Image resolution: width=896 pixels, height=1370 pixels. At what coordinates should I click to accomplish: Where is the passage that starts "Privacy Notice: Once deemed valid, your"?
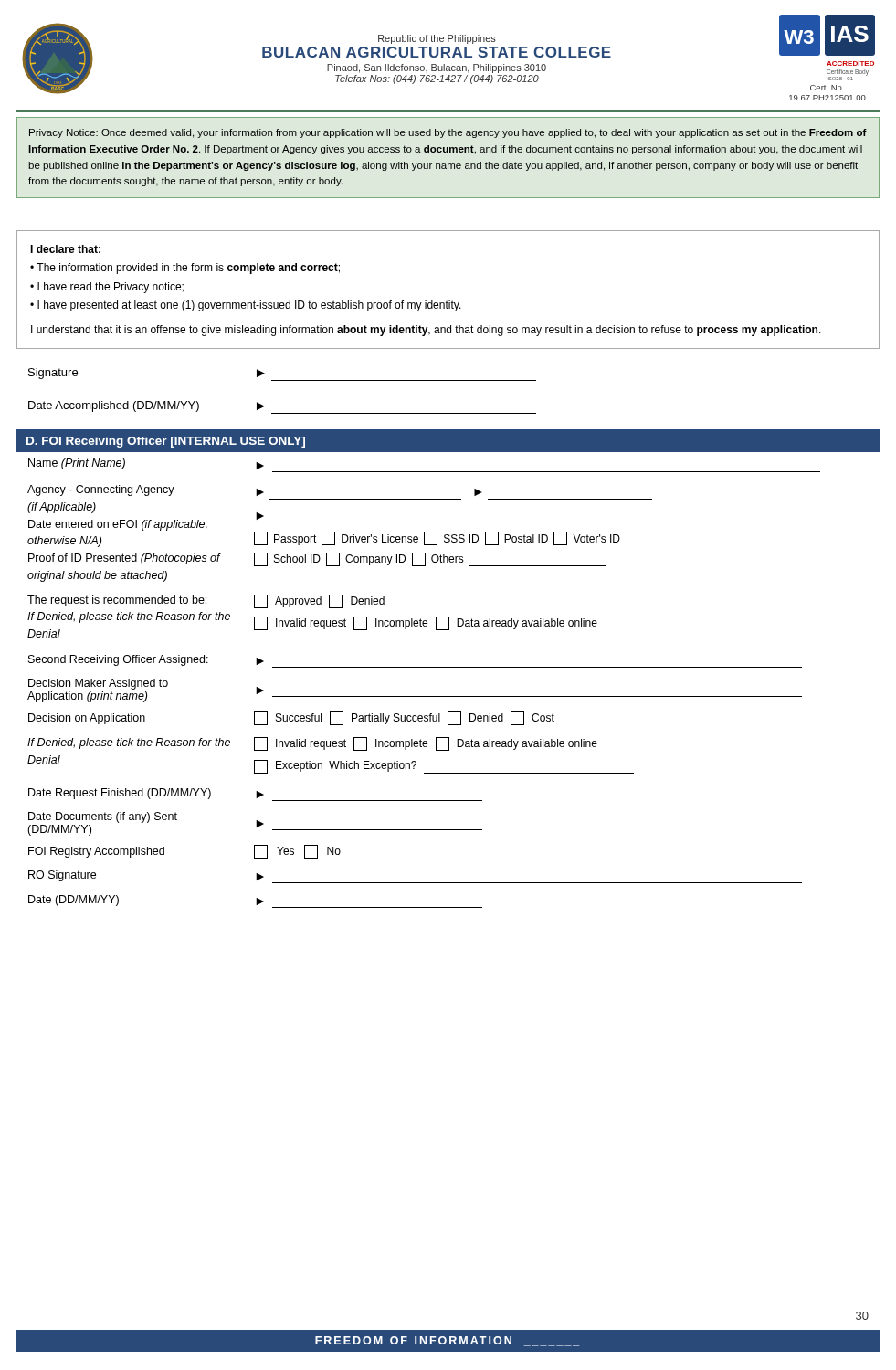coord(447,157)
